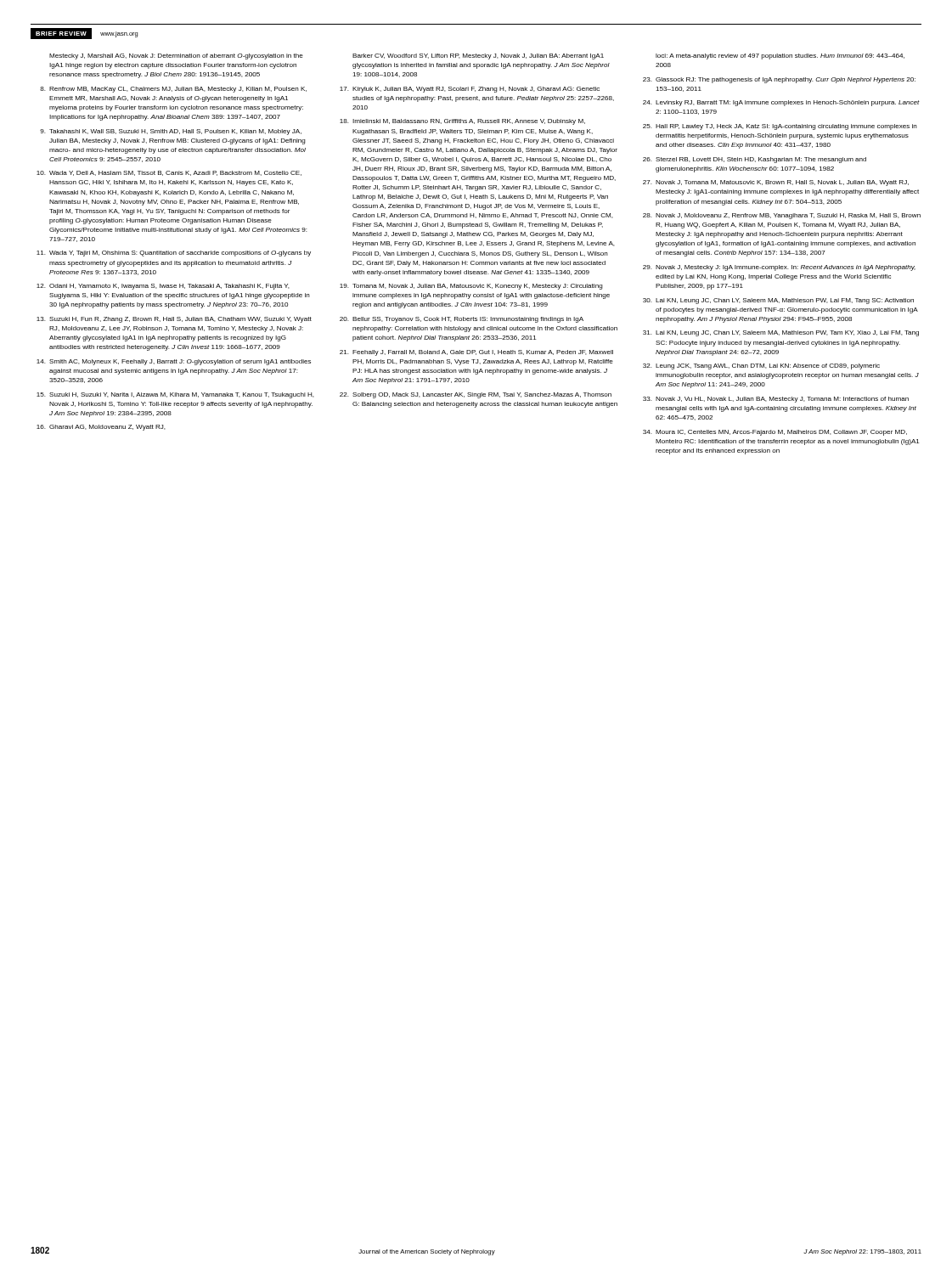Locate the block of text that opens with "8. Renfrow MB, MacKay CL,"
The width and height of the screenshot is (952, 1274).
[173, 103]
